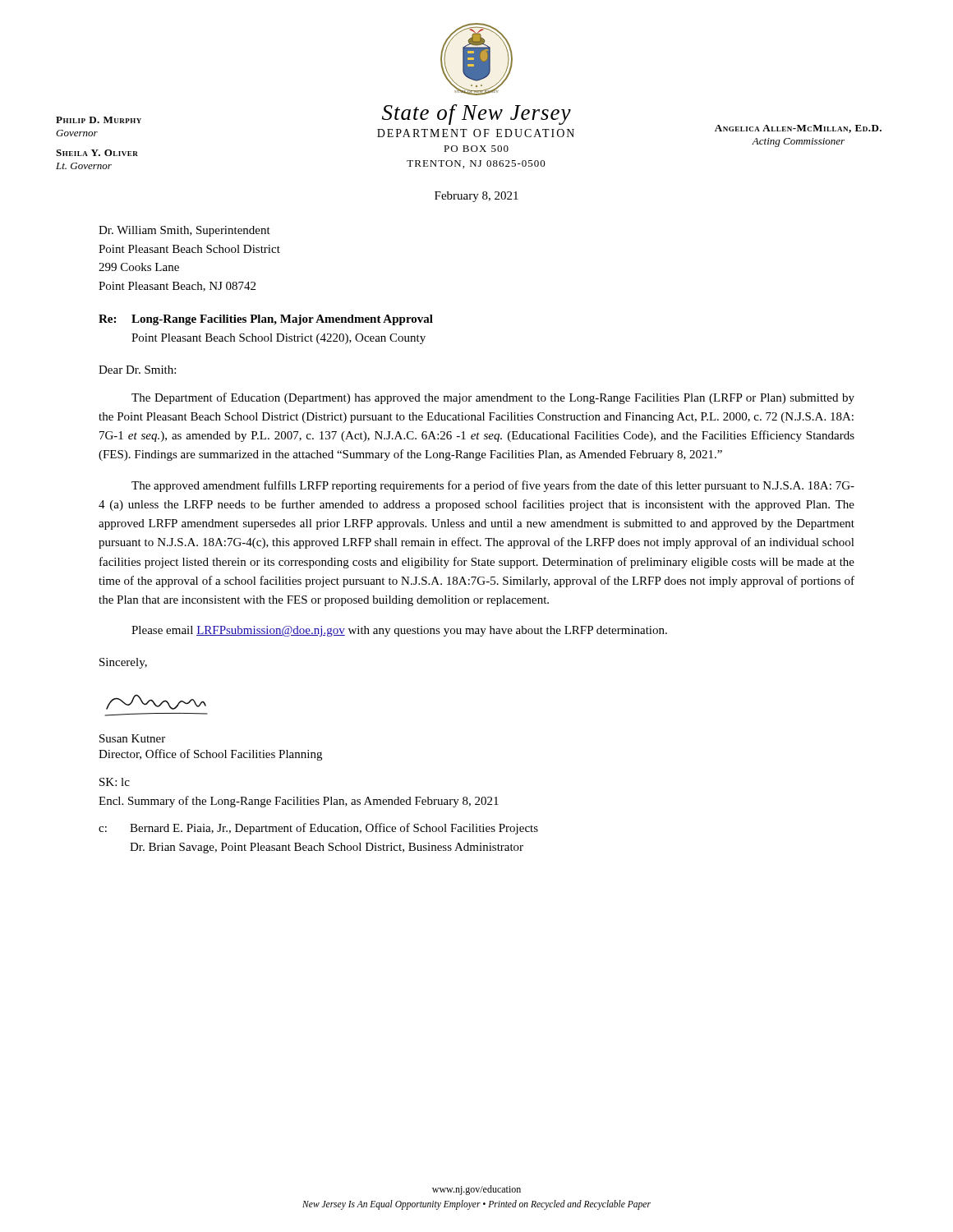This screenshot has width=953, height=1232.
Task: Locate the text block starting "Dr. William Smith, Superintendent Point"
Action: point(189,258)
